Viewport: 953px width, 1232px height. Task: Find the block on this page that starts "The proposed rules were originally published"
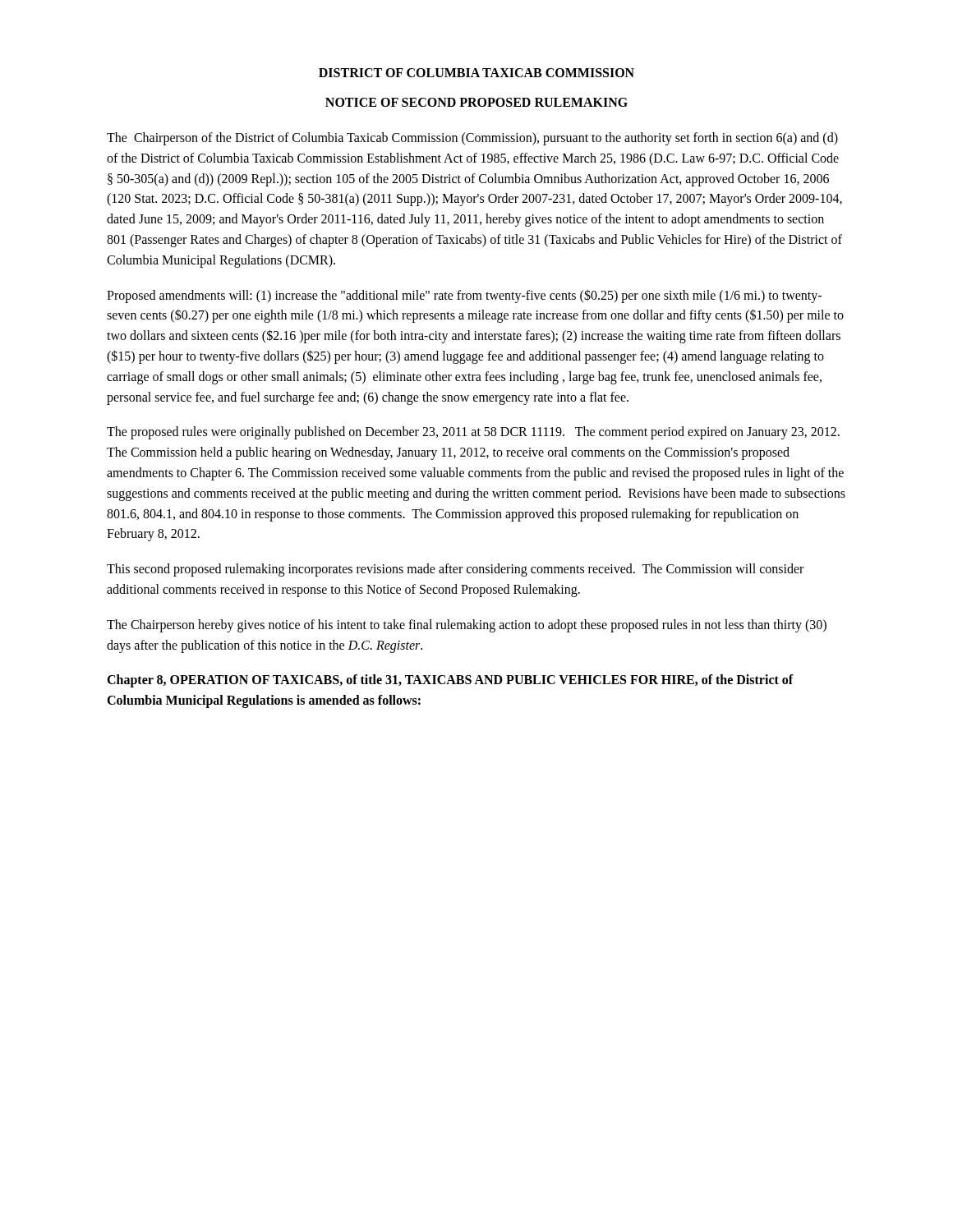click(x=476, y=483)
